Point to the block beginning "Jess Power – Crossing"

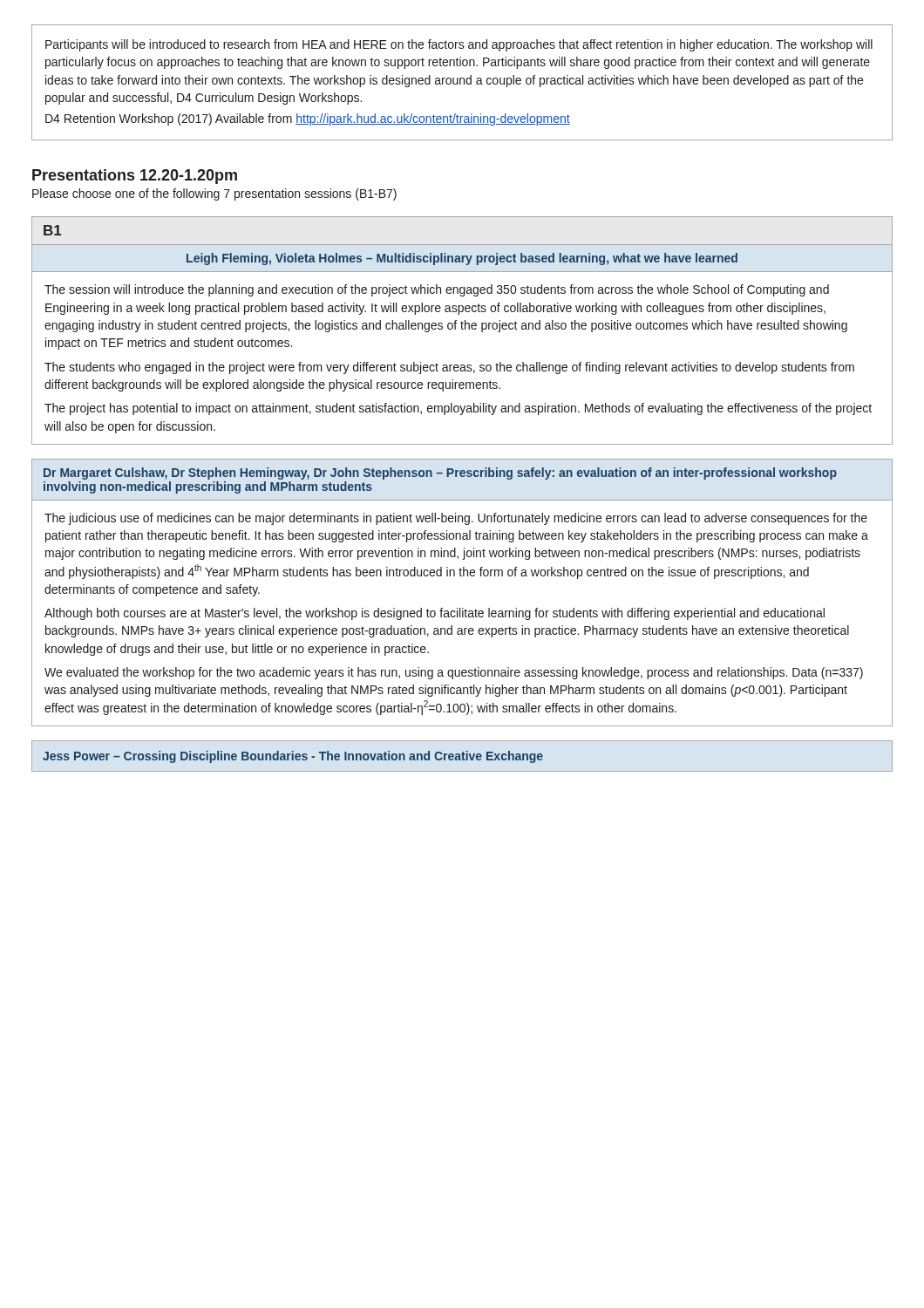(x=293, y=756)
